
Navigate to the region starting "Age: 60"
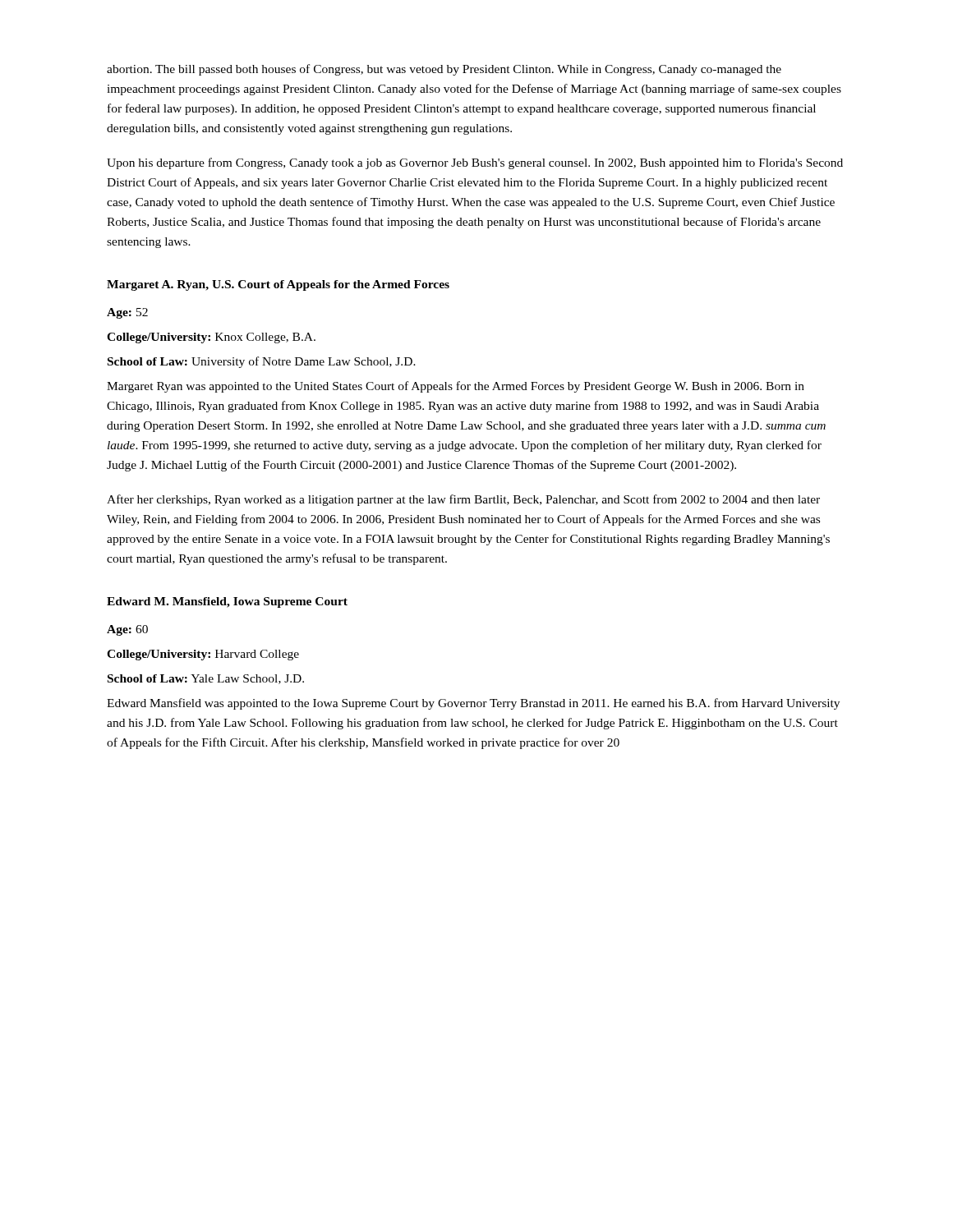[128, 629]
